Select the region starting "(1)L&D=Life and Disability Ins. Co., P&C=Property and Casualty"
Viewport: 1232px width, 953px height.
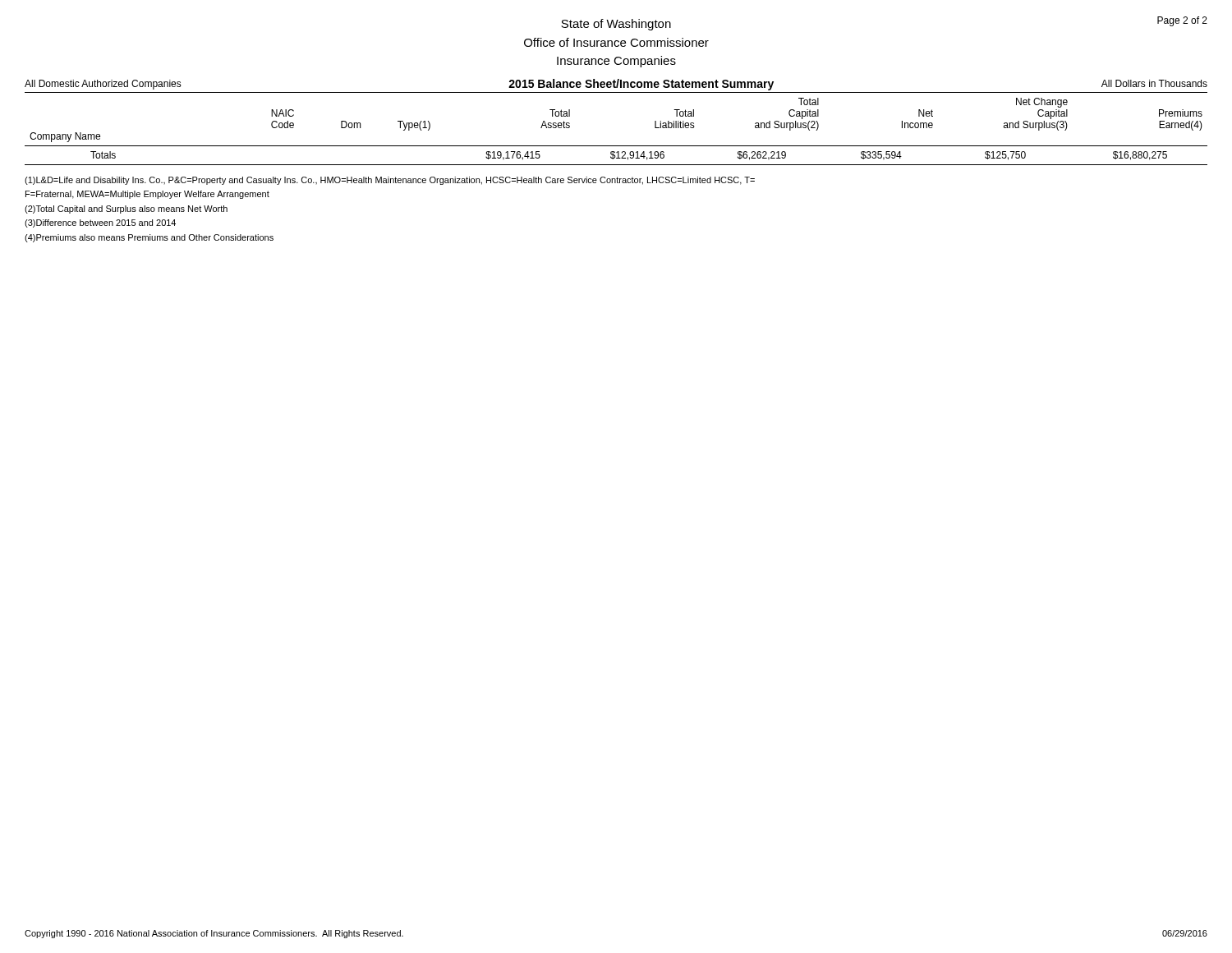click(390, 181)
